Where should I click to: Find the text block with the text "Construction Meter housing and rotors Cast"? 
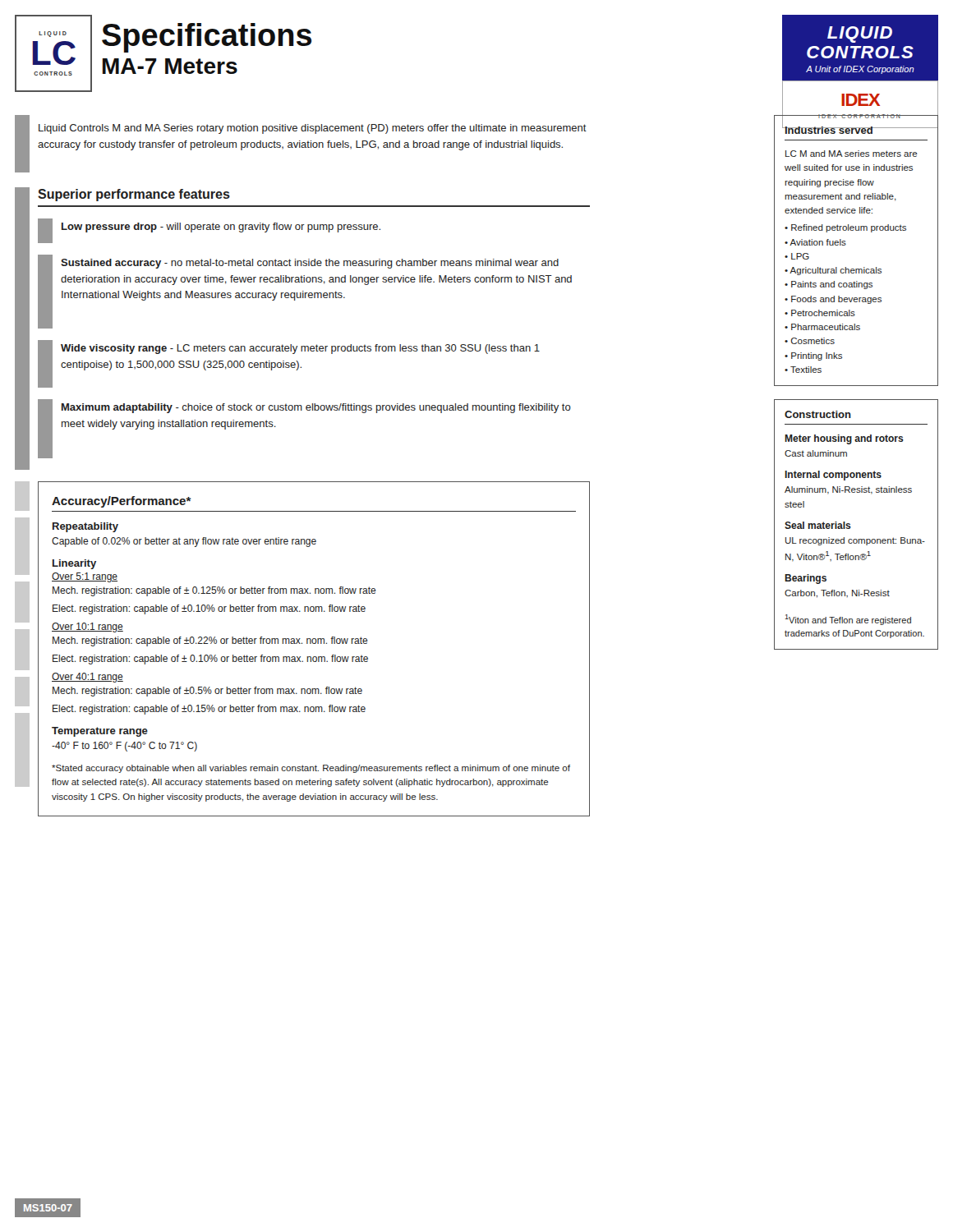tap(856, 524)
